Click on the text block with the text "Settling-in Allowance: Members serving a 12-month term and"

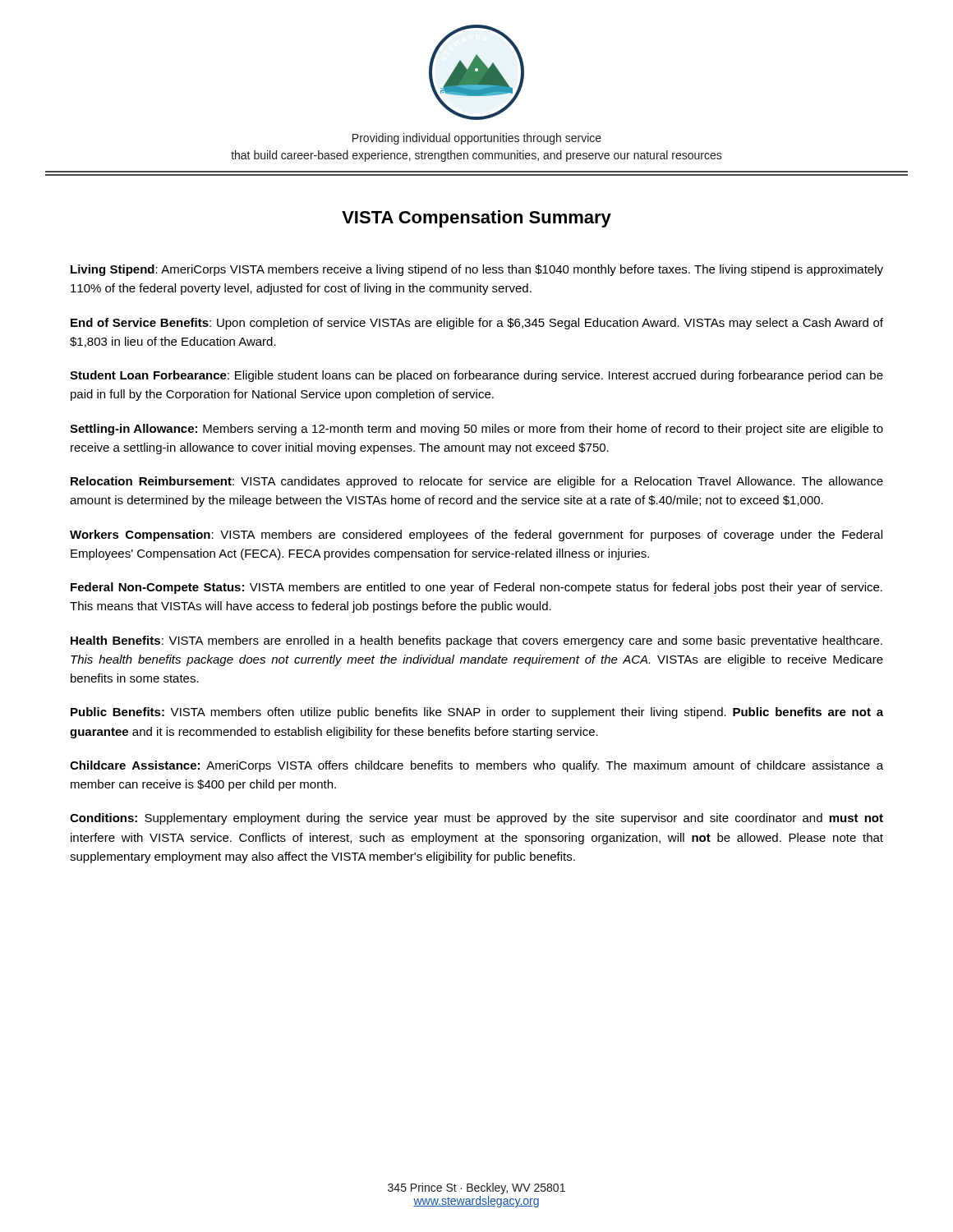coord(476,437)
